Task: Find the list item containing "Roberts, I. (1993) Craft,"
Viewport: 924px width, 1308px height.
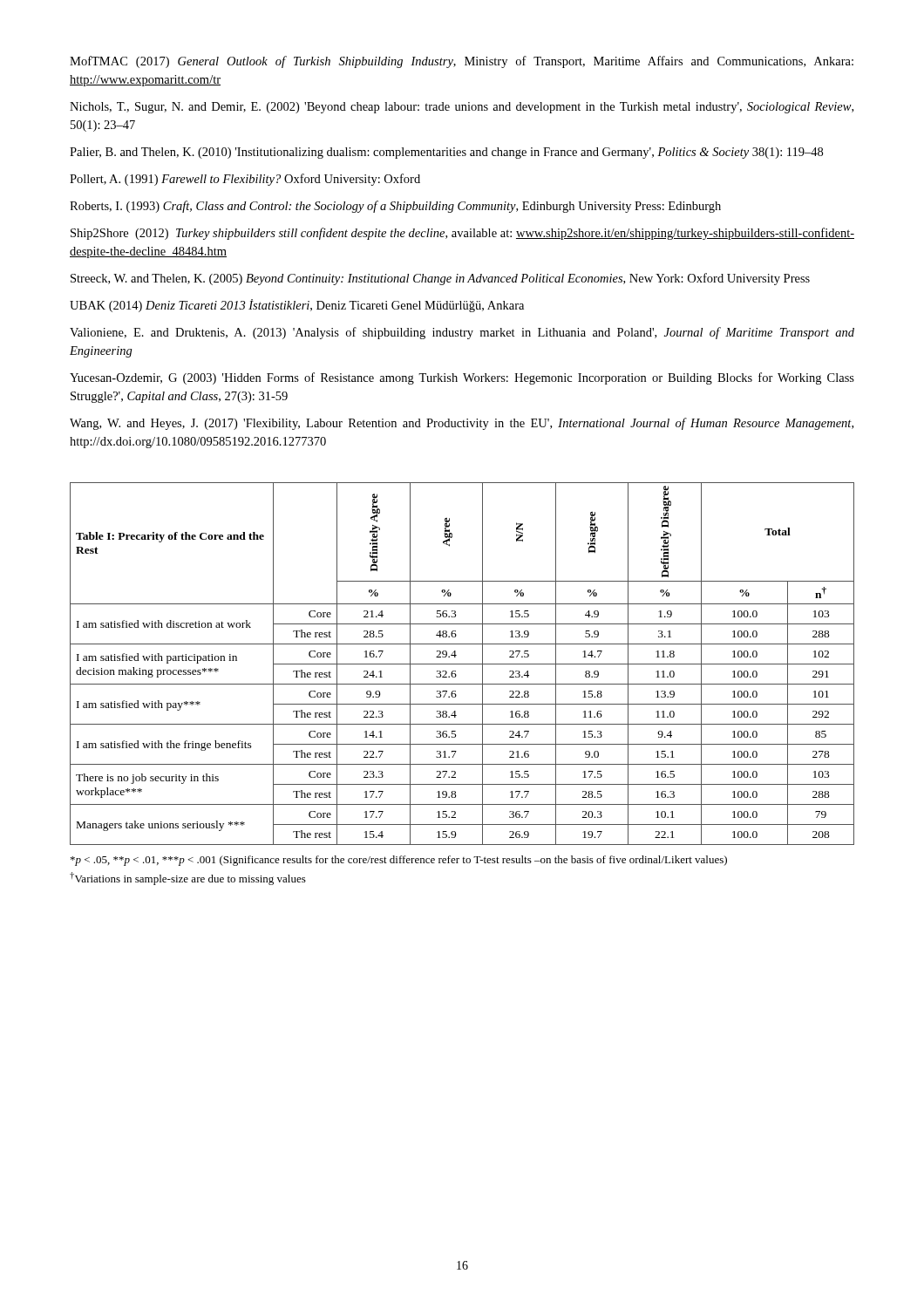Action: pyautogui.click(x=395, y=206)
